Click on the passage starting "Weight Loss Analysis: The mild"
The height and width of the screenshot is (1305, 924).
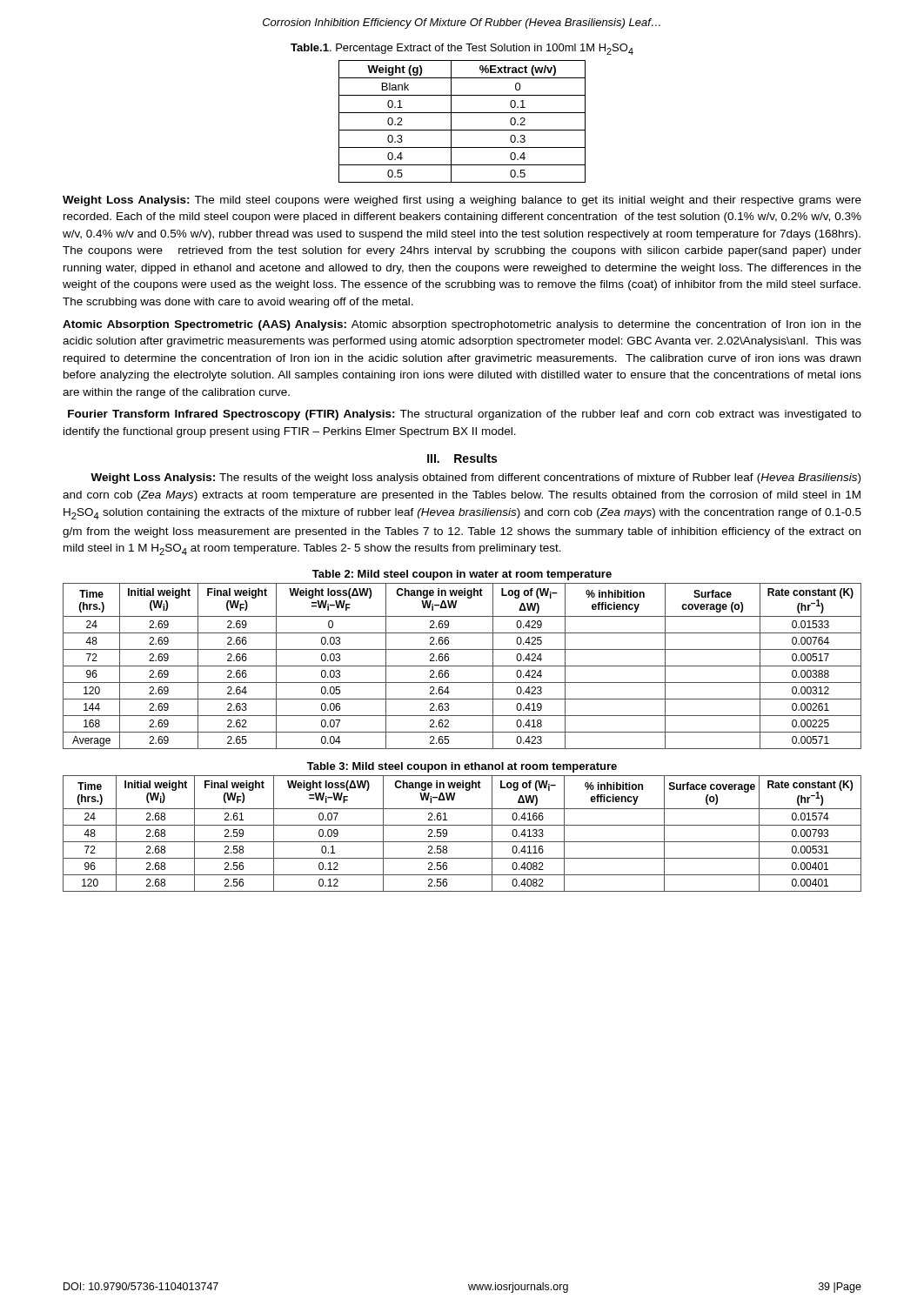pos(462,250)
